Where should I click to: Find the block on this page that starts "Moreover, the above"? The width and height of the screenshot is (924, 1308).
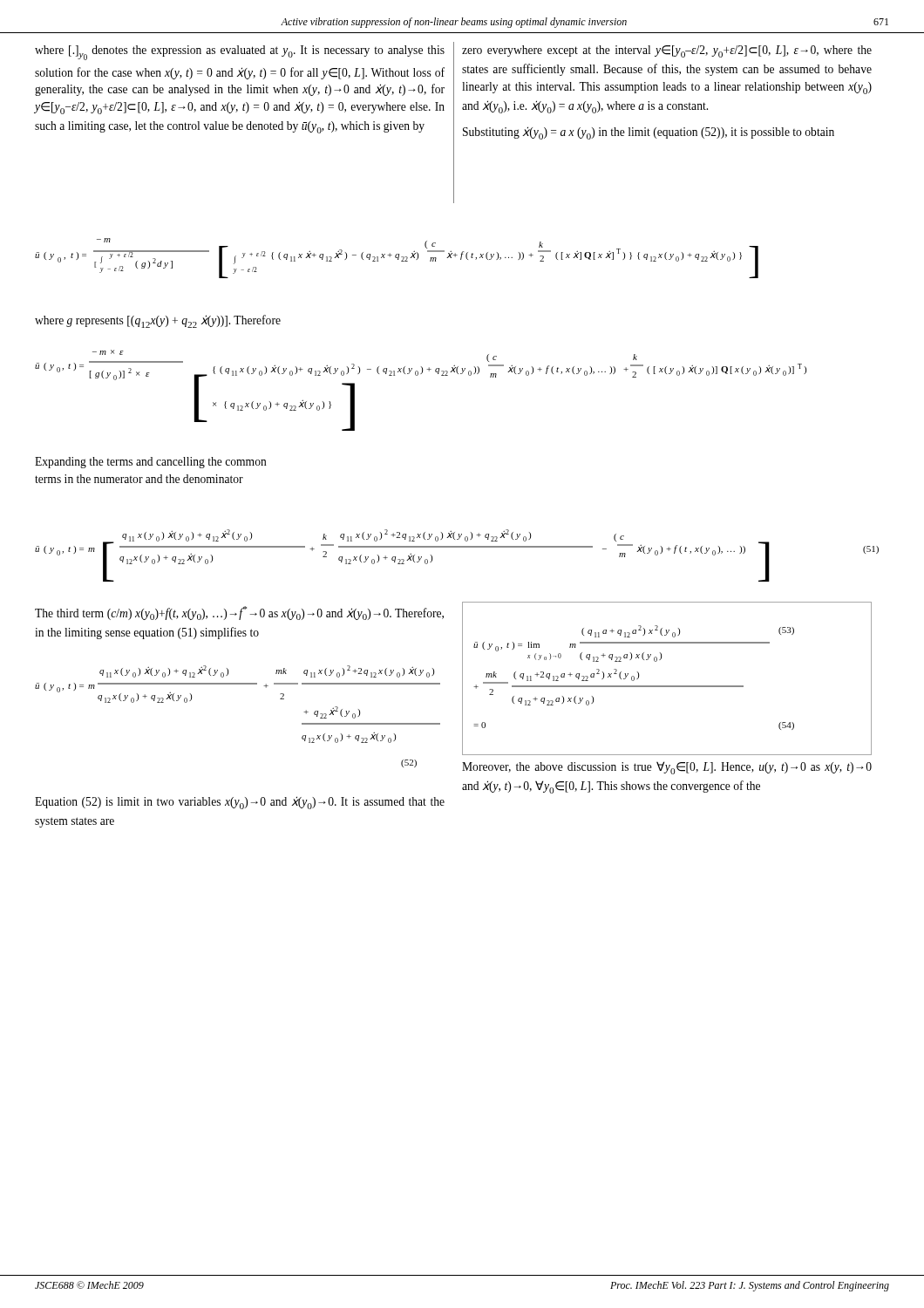pos(667,778)
